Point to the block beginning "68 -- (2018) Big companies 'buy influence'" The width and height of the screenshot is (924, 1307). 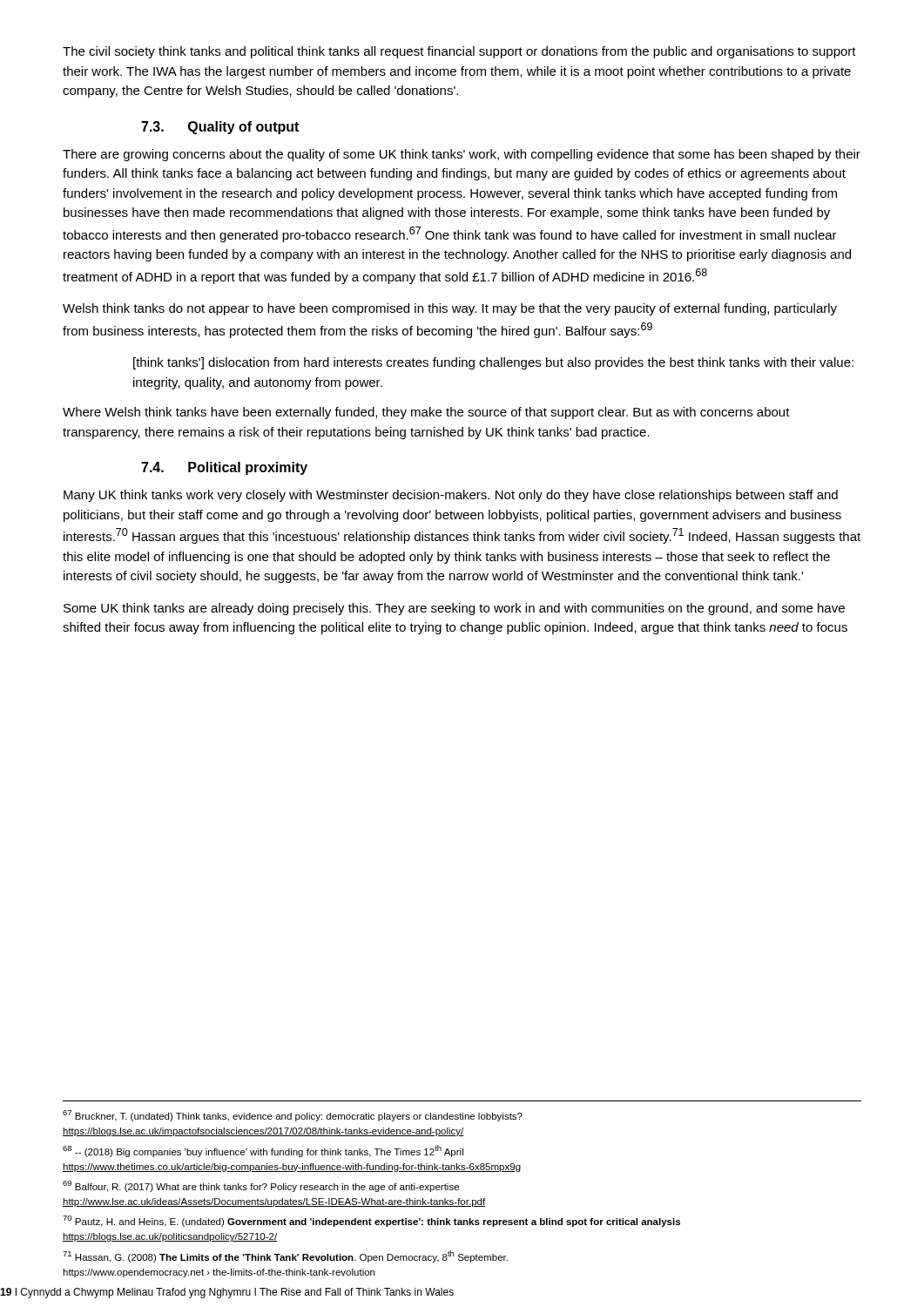tap(462, 1158)
